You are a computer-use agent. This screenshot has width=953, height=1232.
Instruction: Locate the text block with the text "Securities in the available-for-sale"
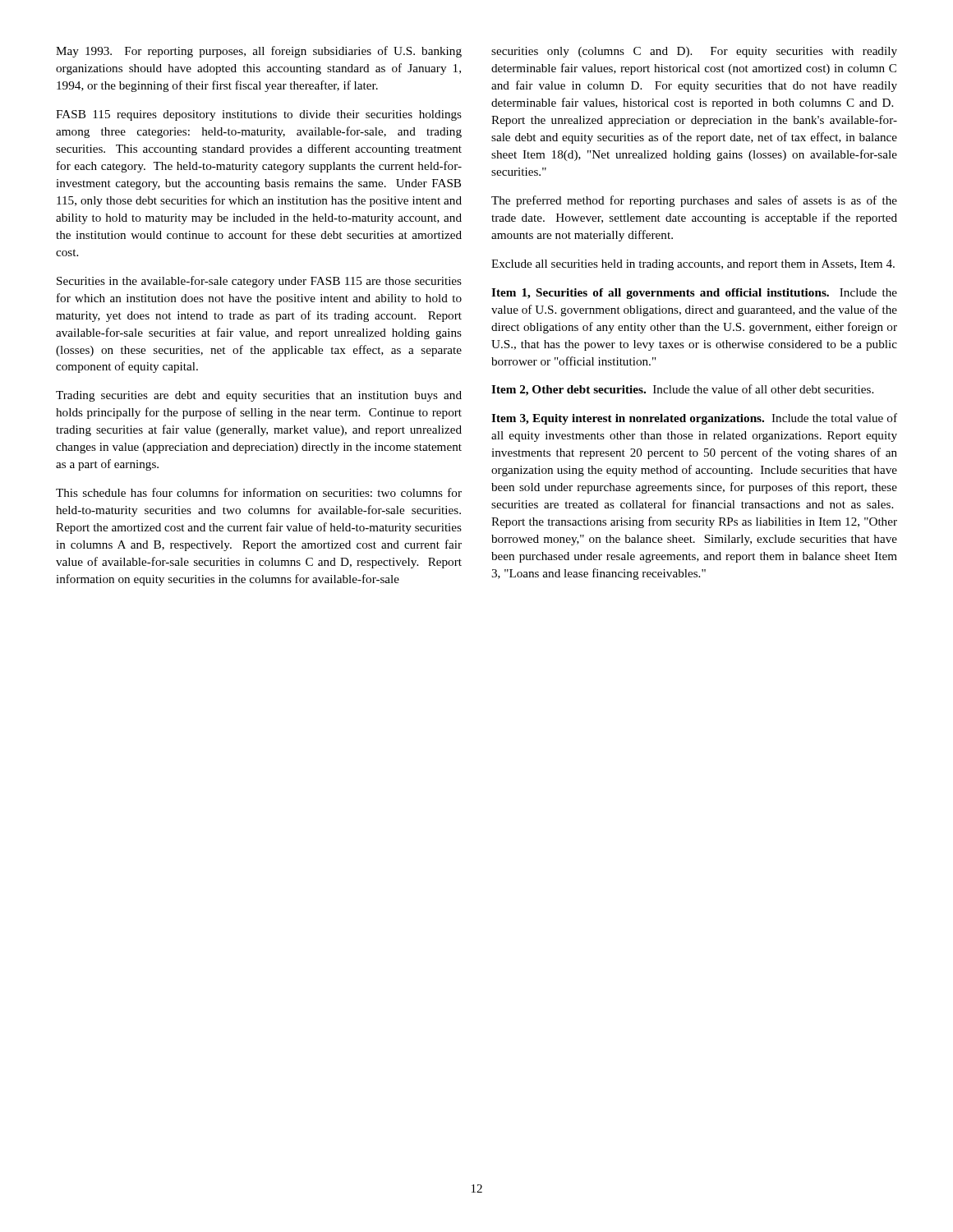(259, 324)
